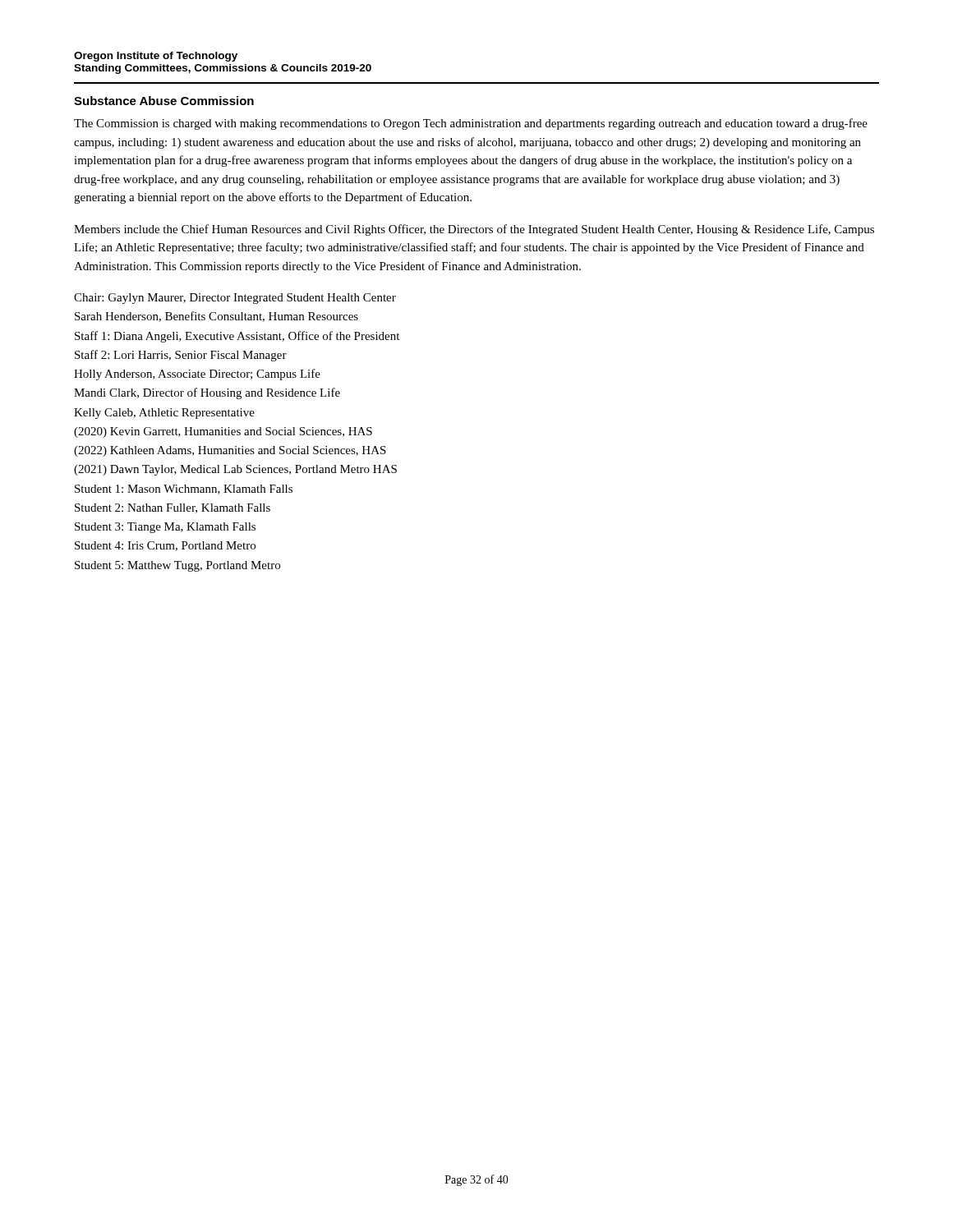Image resolution: width=953 pixels, height=1232 pixels.
Task: Click on the list item with the text "(2022) Kathleen Adams, Humanities and Social Sciences,"
Action: pyautogui.click(x=230, y=450)
